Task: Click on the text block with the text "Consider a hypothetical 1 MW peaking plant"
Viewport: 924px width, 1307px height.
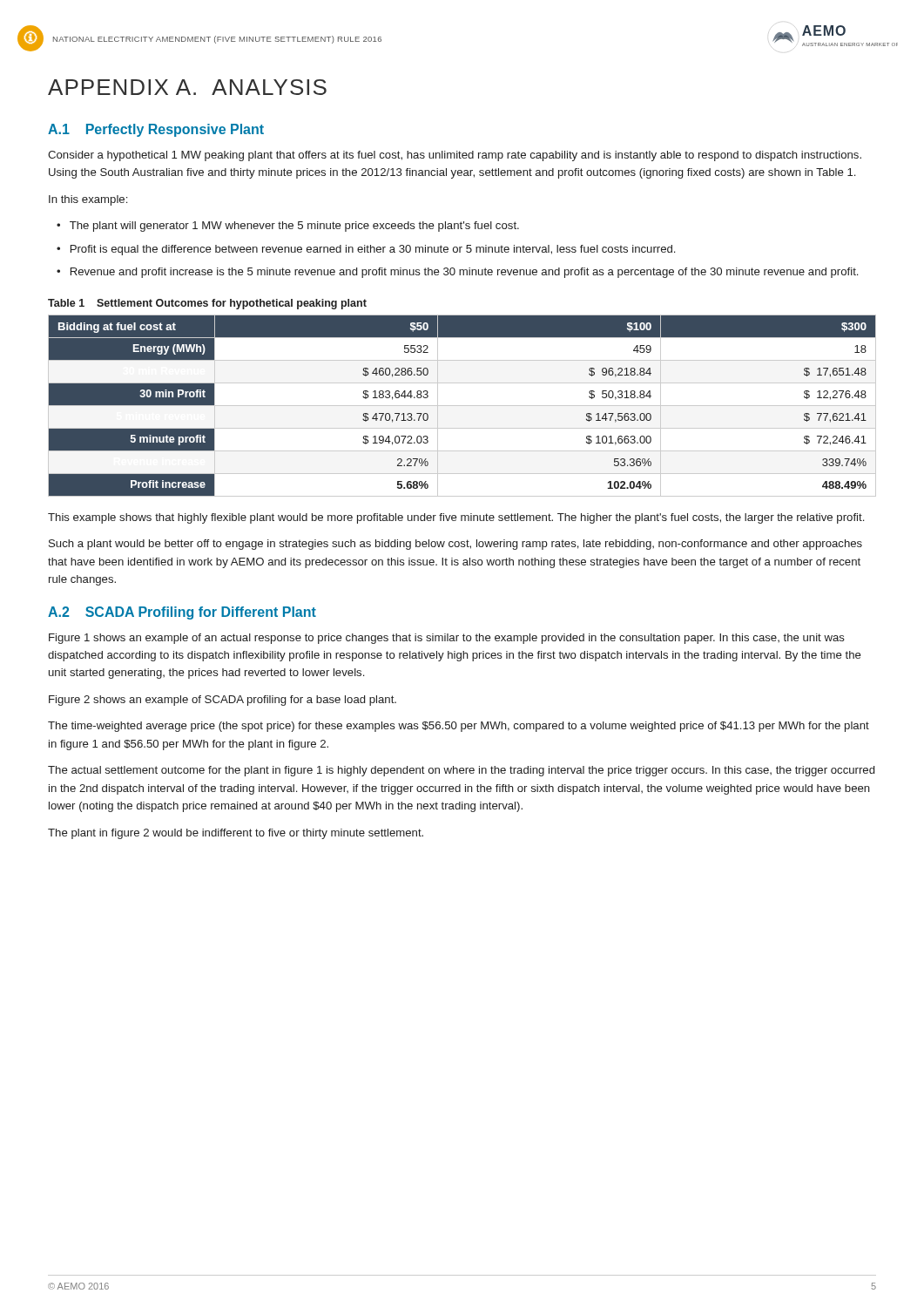Action: (x=455, y=164)
